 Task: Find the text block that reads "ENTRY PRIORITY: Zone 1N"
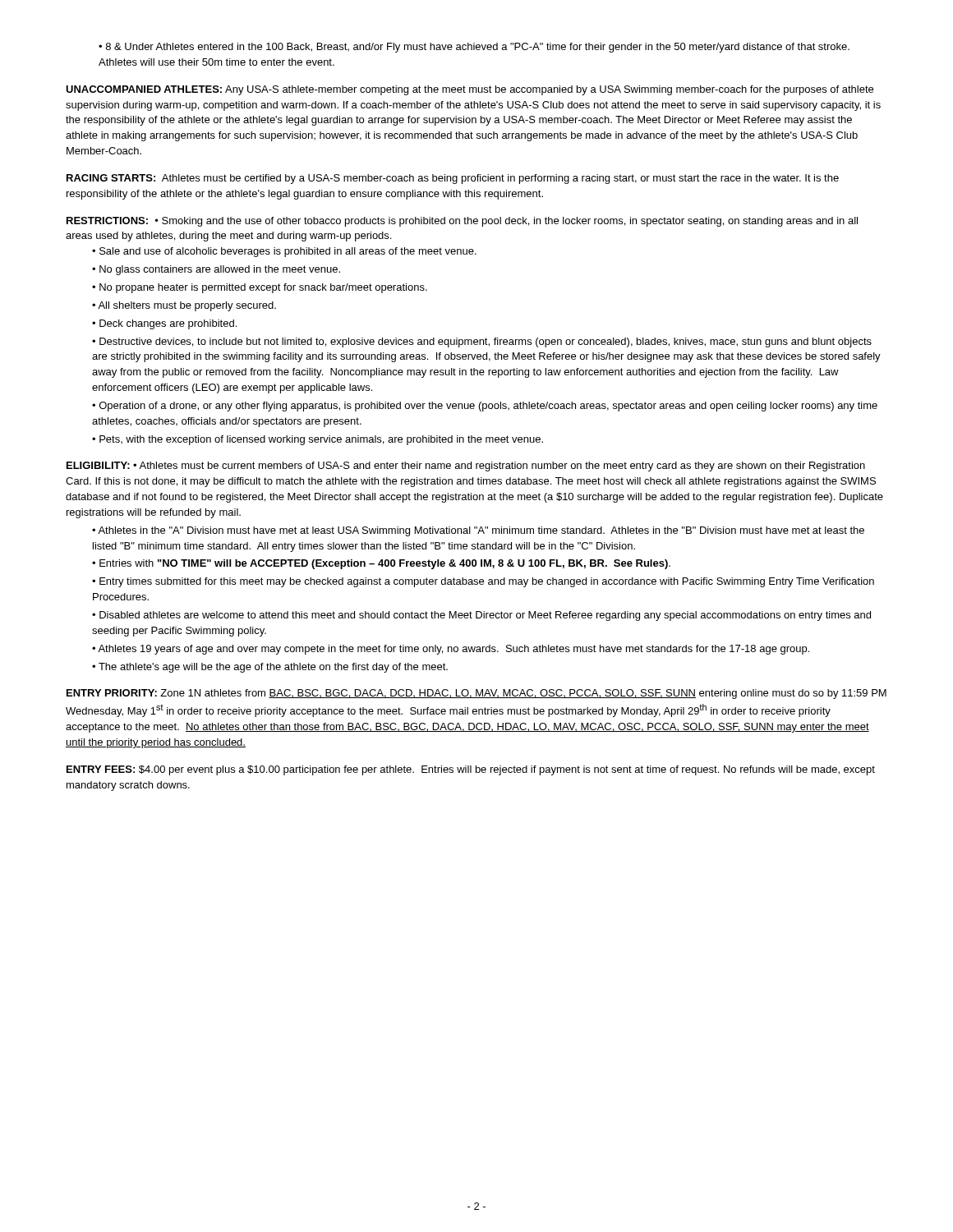(x=476, y=718)
